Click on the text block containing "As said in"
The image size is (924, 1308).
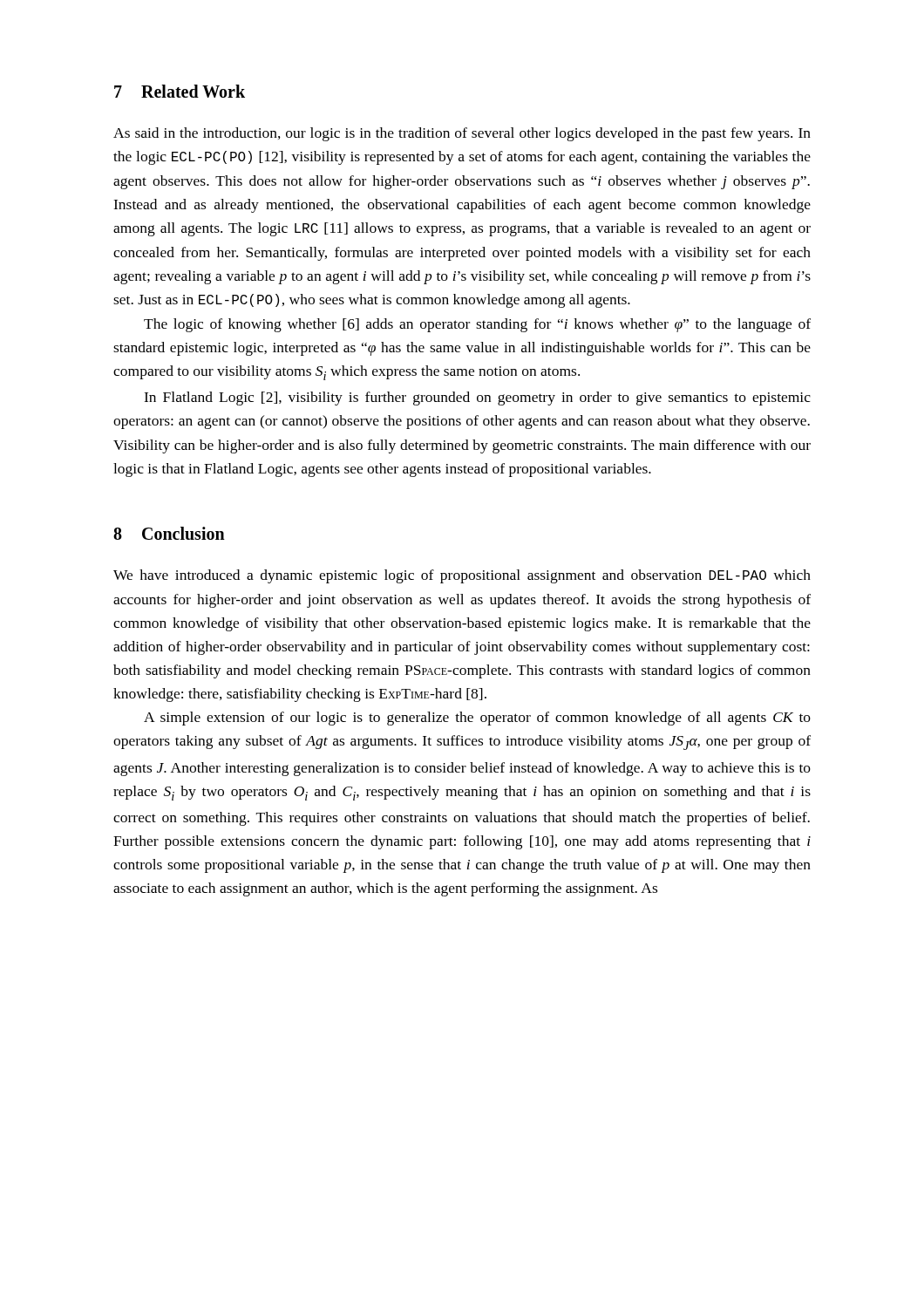pyautogui.click(x=462, y=301)
